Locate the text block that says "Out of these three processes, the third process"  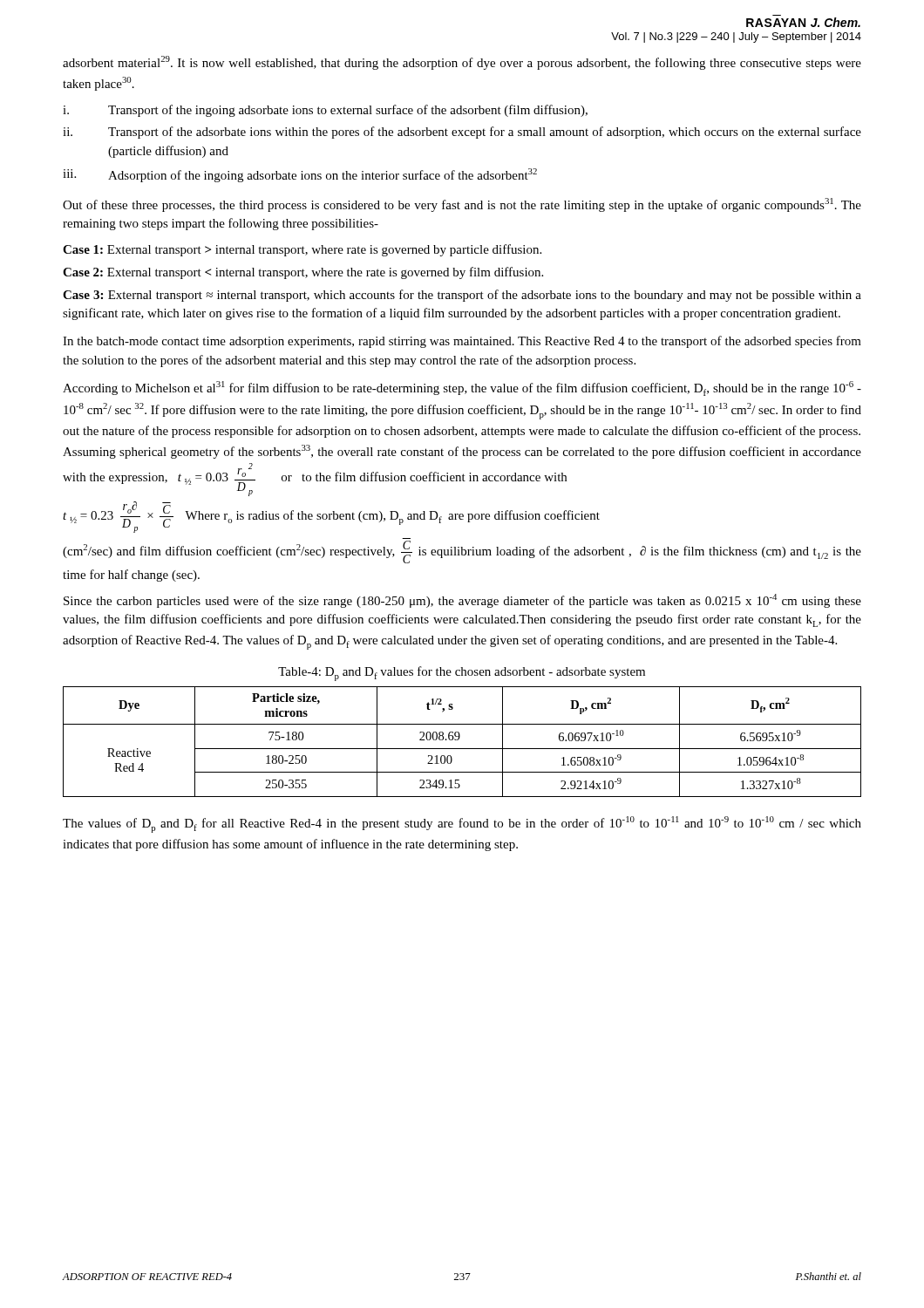point(462,214)
